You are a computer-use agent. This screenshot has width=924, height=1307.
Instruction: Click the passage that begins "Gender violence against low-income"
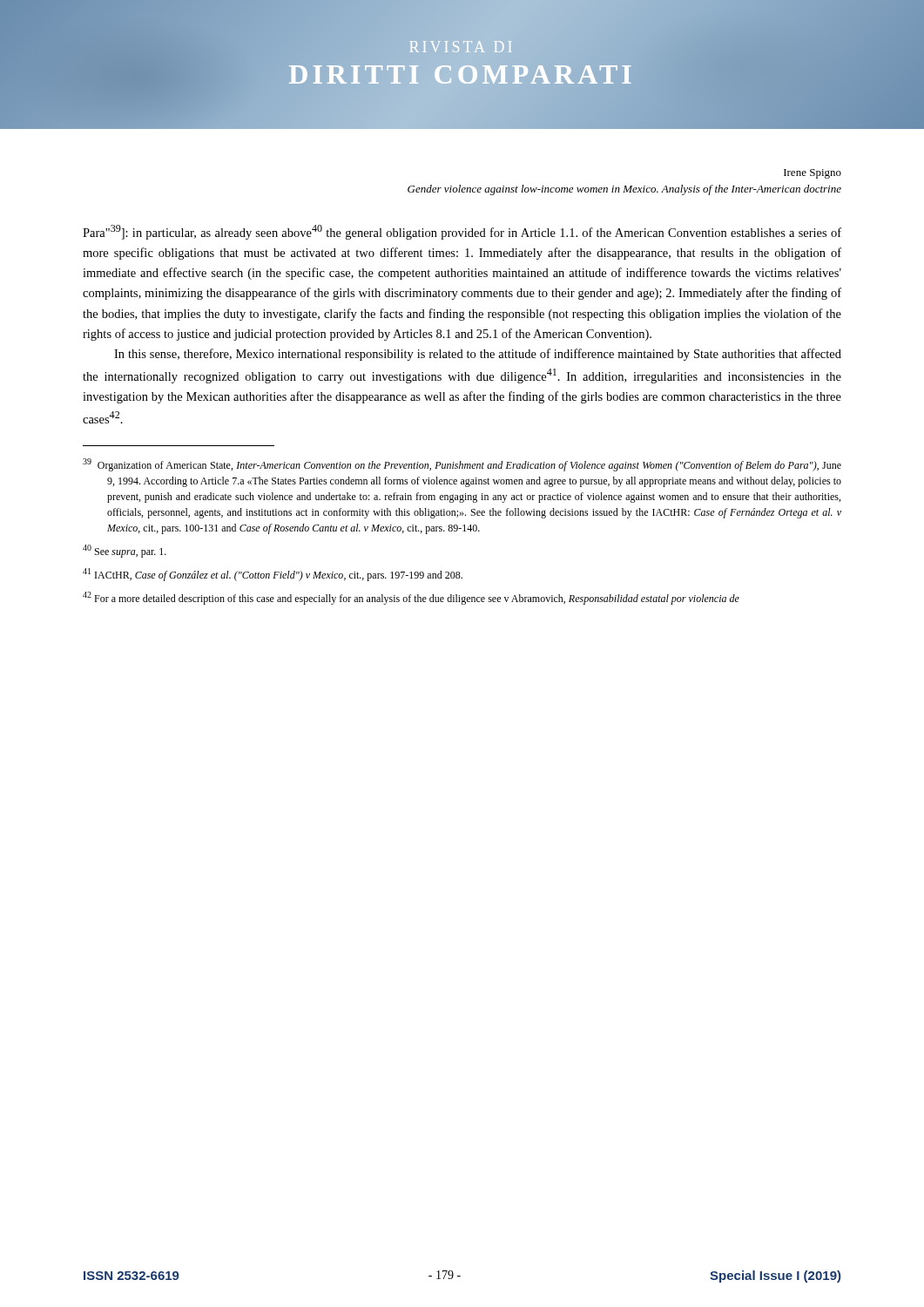624,189
